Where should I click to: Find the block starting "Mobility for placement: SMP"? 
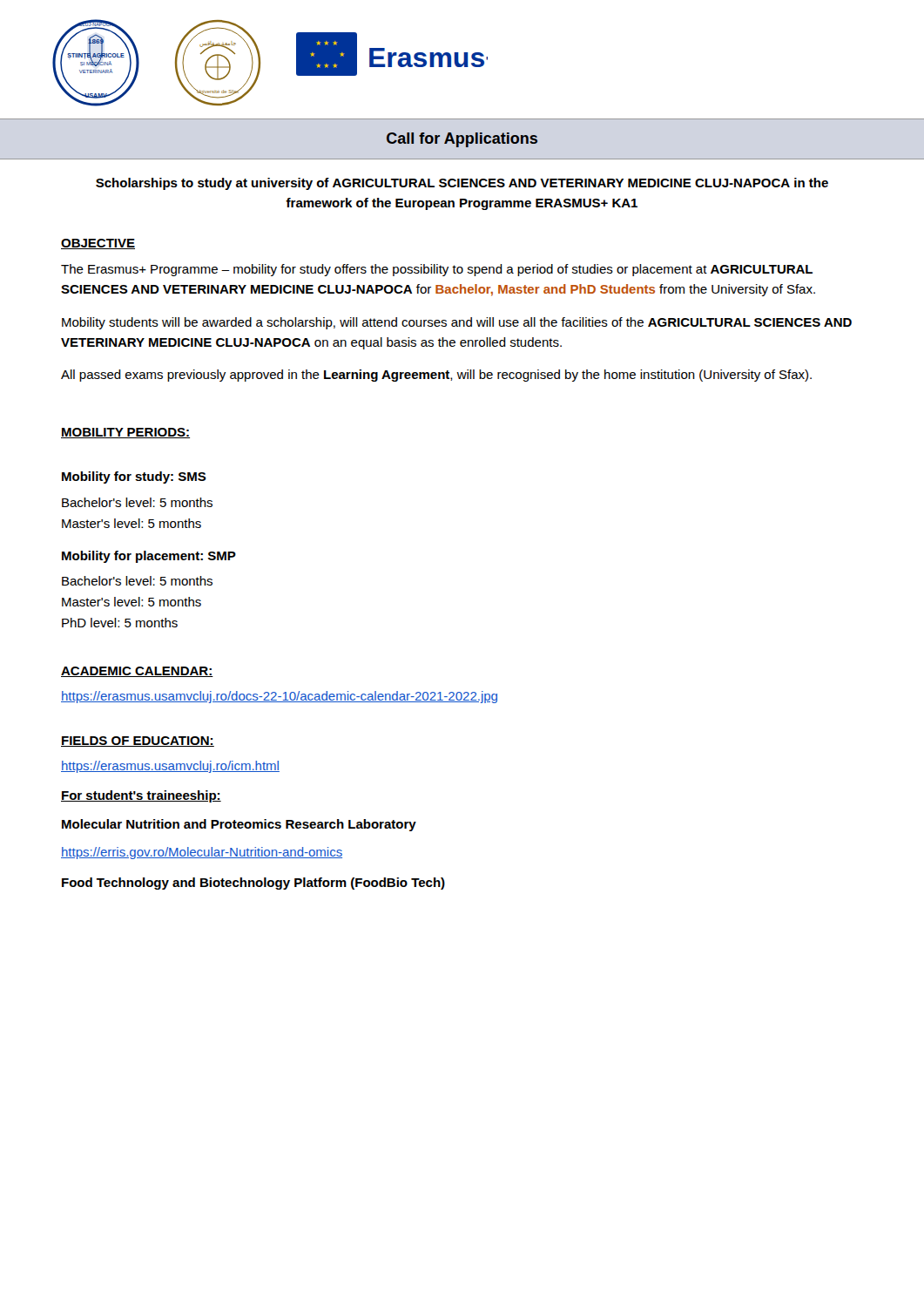148,555
